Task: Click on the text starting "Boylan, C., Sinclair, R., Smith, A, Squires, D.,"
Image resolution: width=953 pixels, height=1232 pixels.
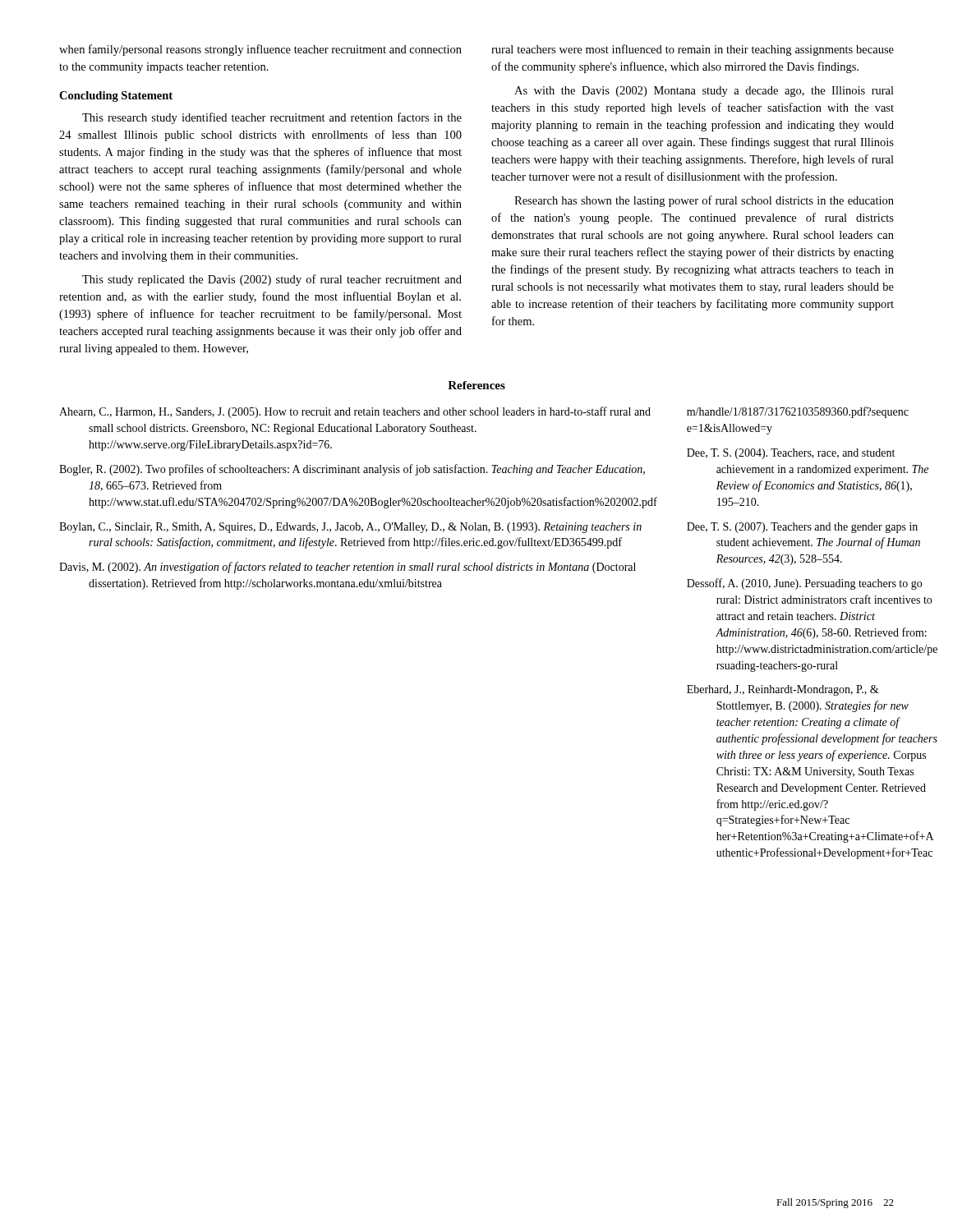Action: [350, 535]
